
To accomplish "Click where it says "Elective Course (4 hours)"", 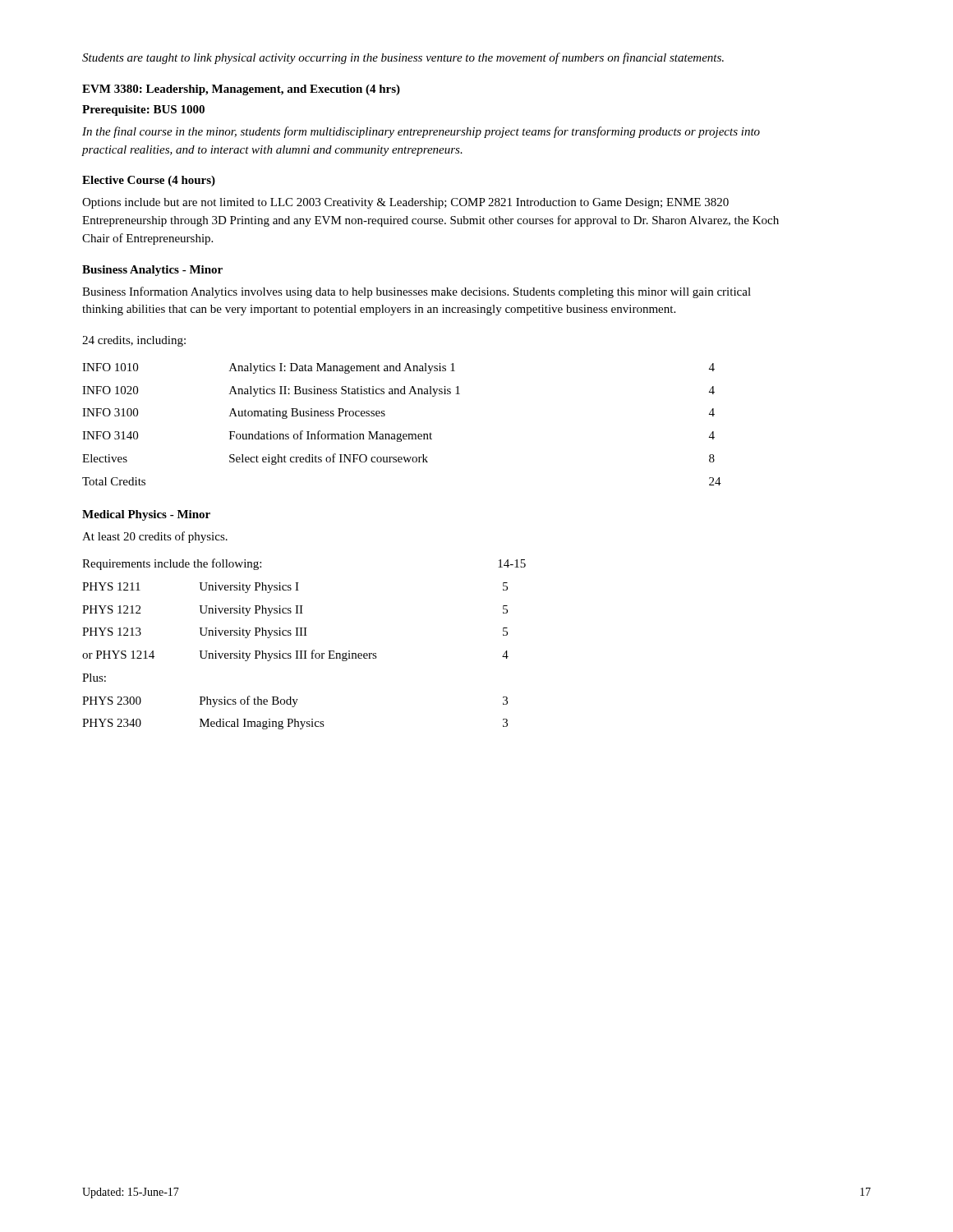I will (149, 180).
